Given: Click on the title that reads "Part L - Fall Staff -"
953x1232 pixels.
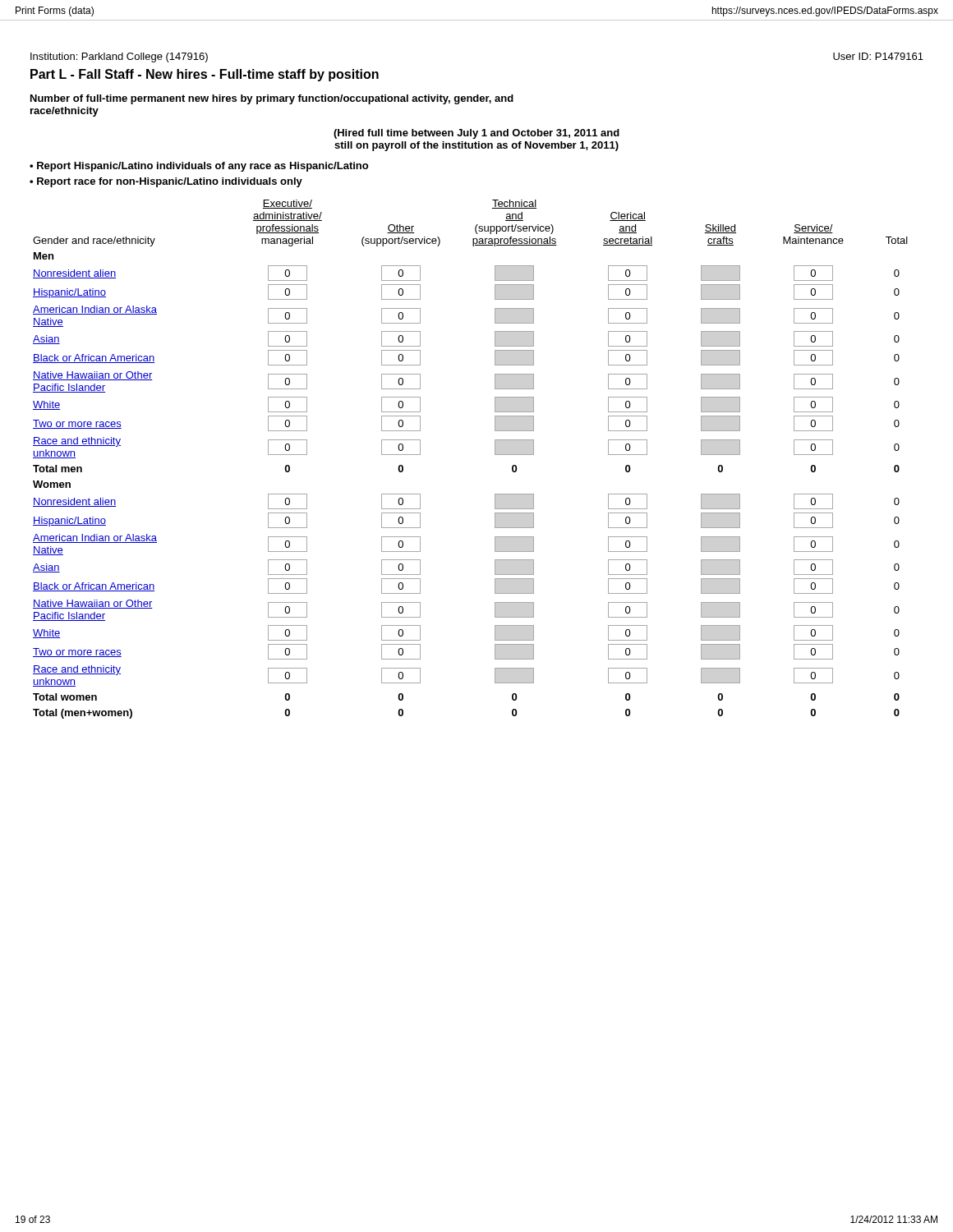Looking at the screenshot, I should (204, 74).
